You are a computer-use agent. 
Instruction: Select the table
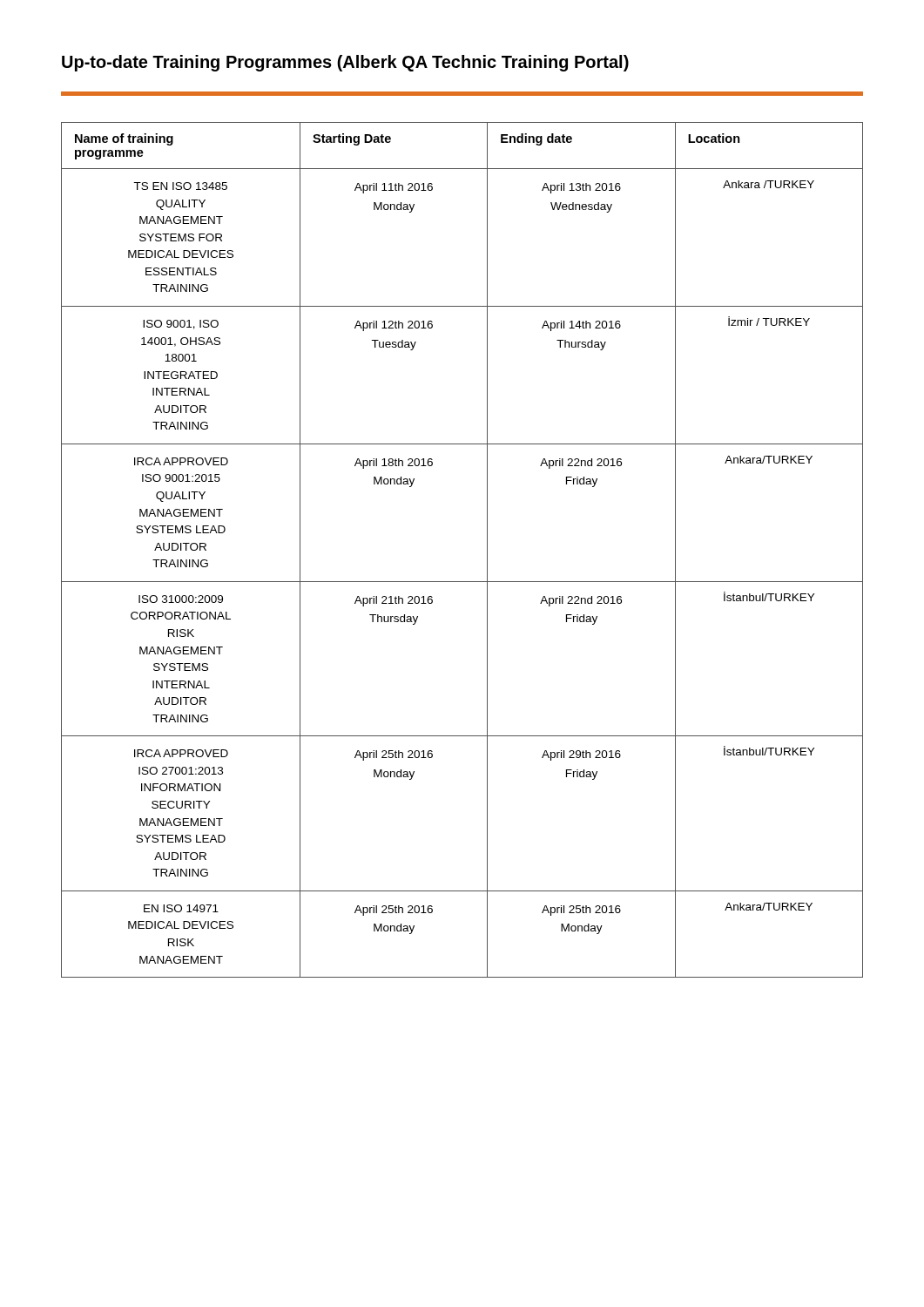pos(462,550)
